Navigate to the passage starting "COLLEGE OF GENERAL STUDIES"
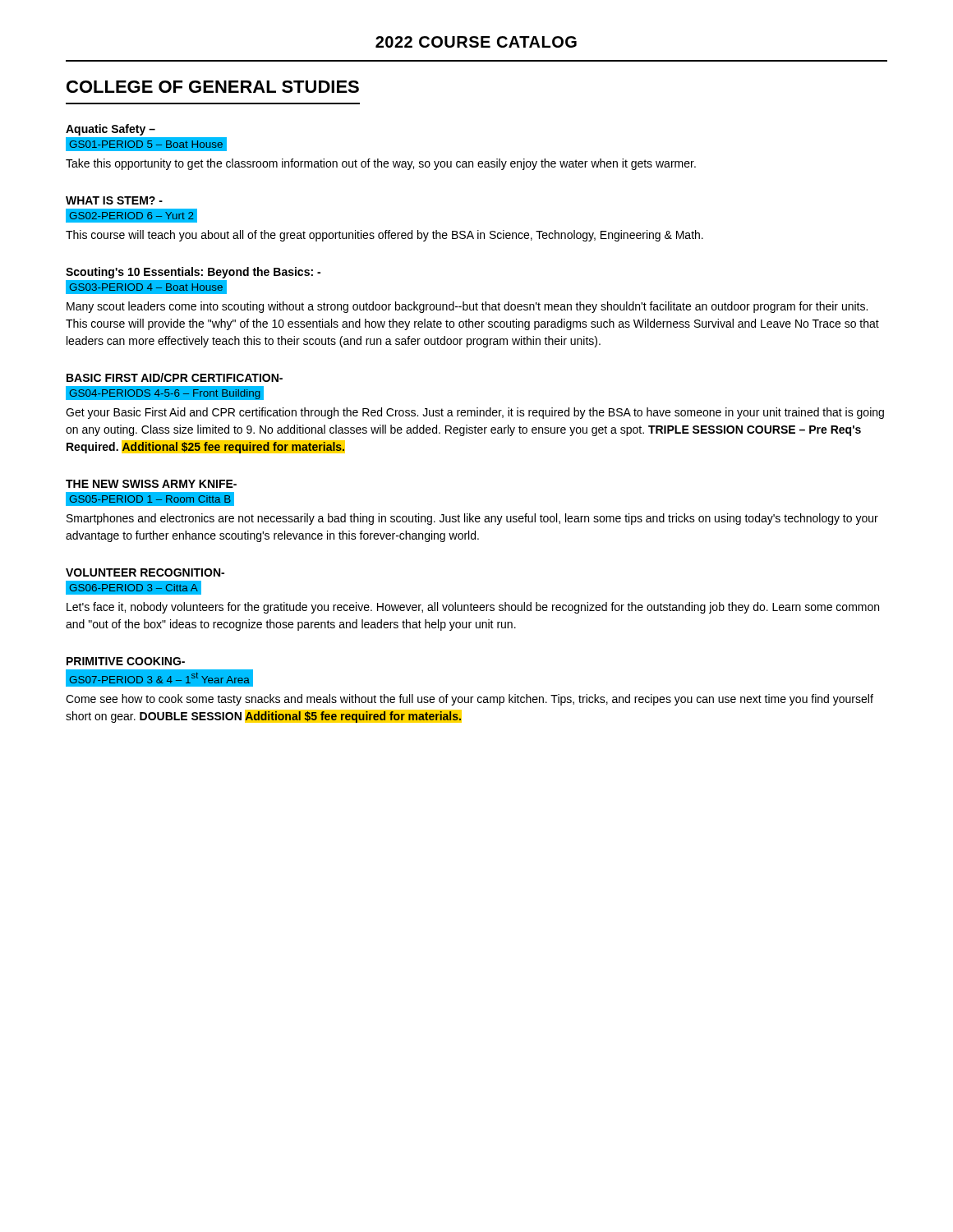The height and width of the screenshot is (1232, 953). [213, 90]
